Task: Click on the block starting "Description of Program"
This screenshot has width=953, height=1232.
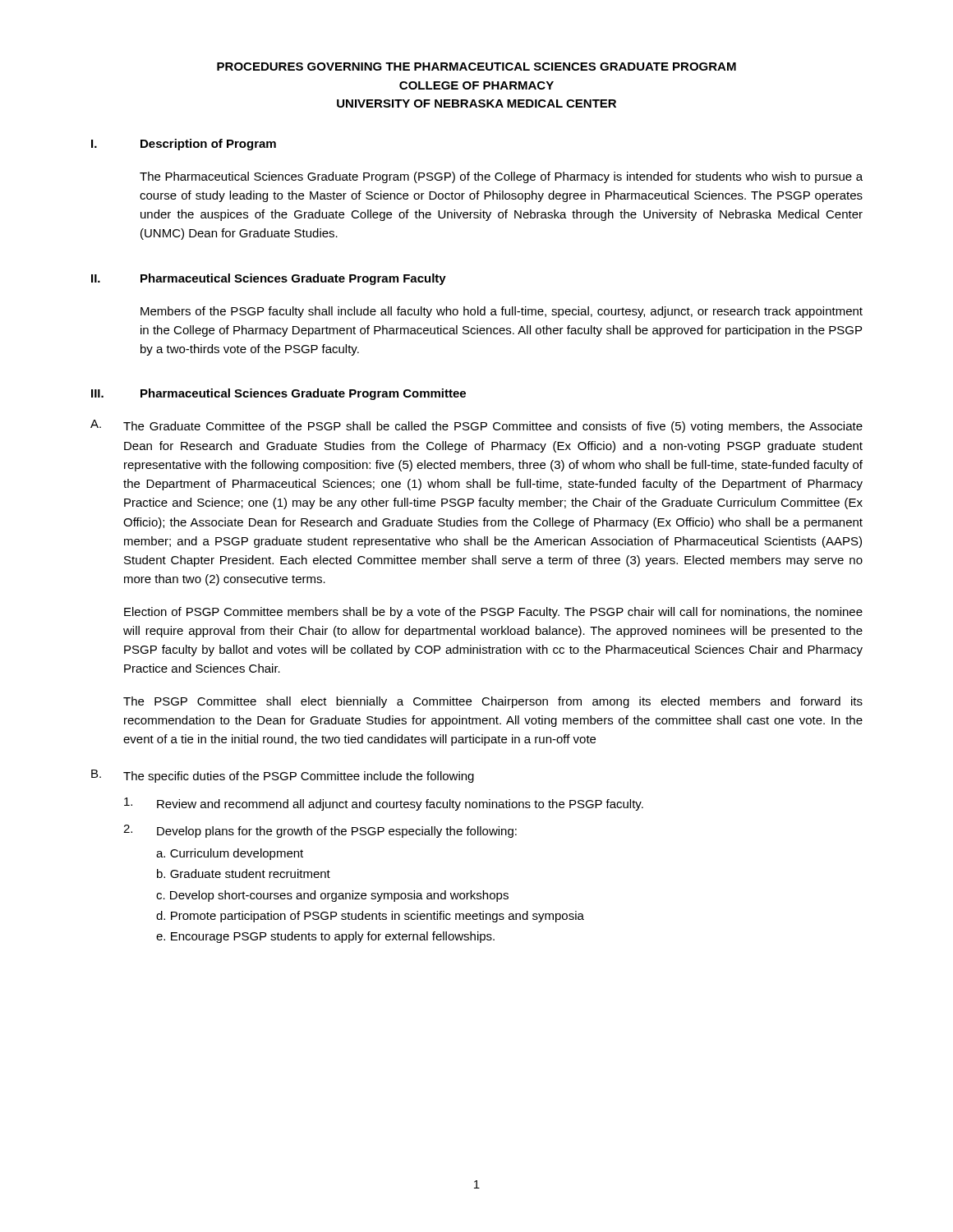Action: [x=208, y=143]
